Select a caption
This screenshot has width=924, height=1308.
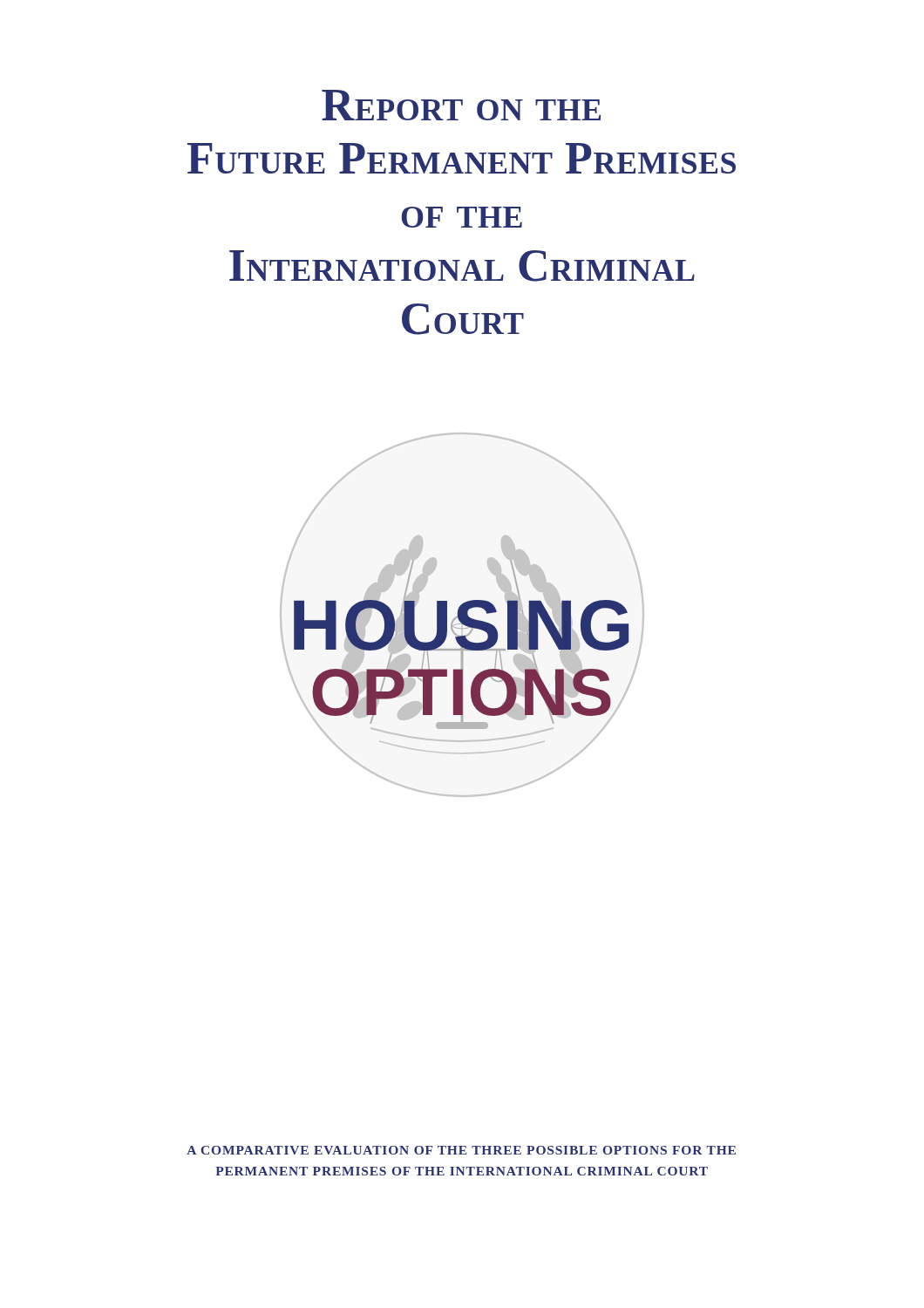(462, 1161)
